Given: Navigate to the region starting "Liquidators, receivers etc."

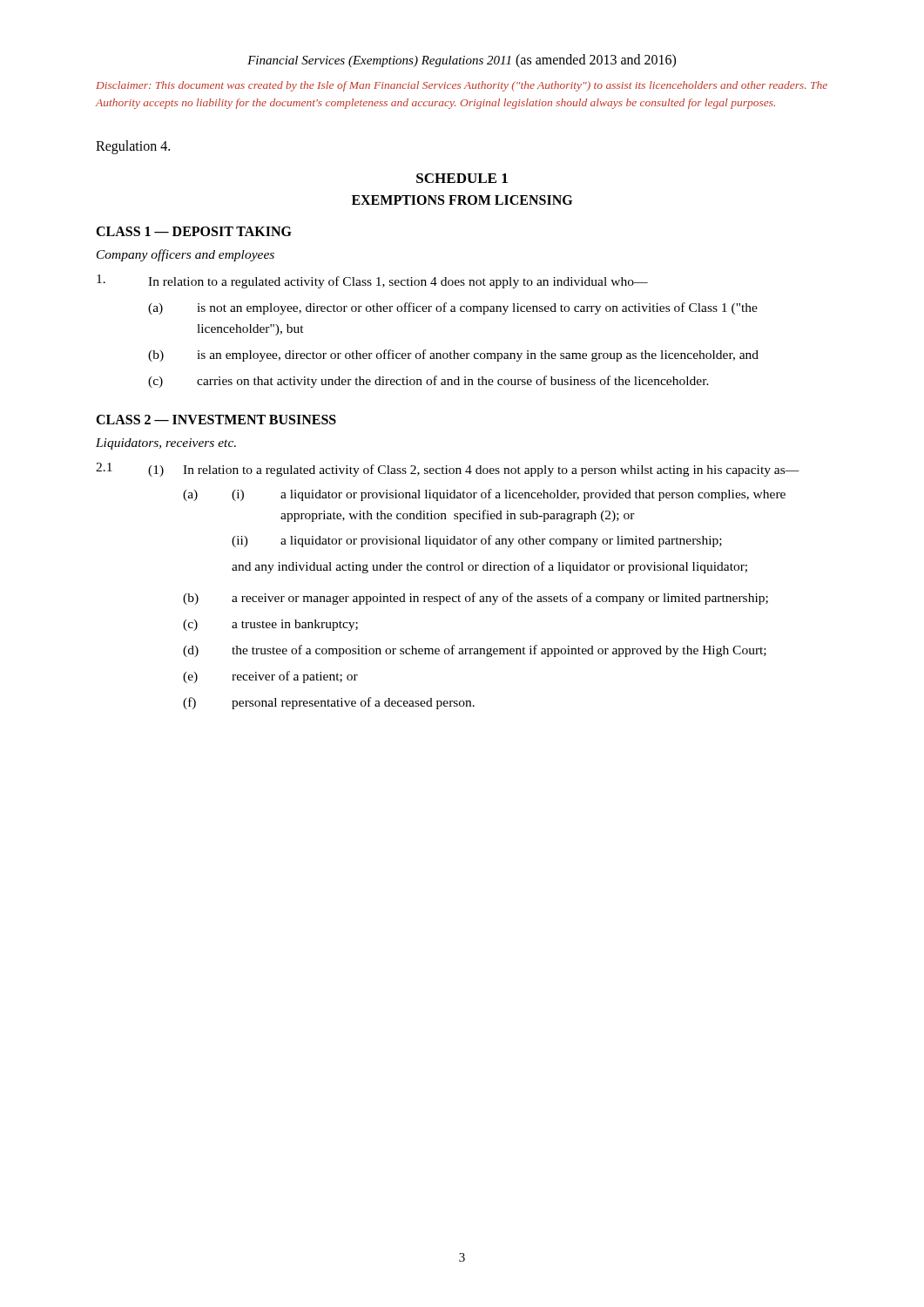Looking at the screenshot, I should [x=166, y=442].
